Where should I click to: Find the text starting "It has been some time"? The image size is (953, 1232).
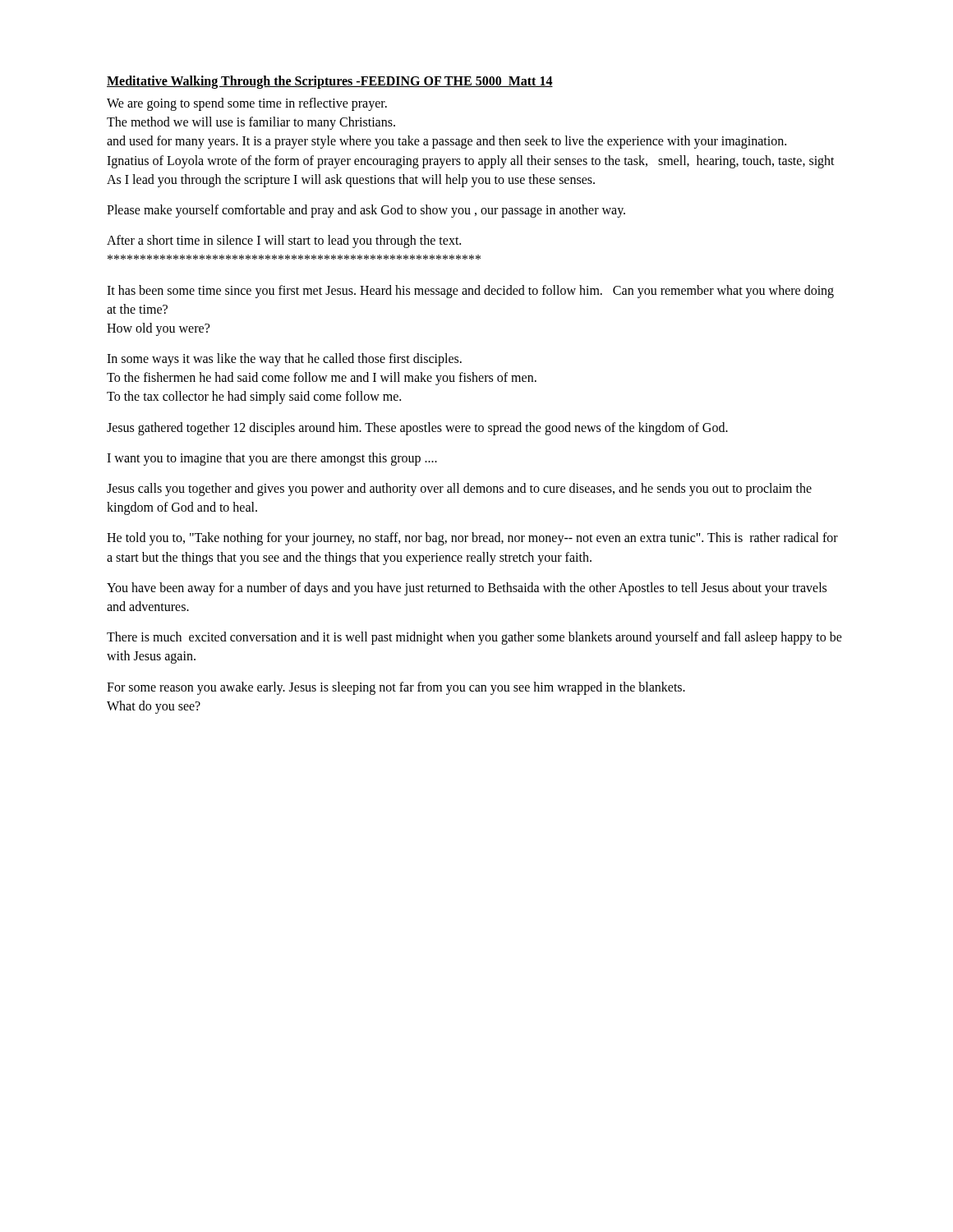[470, 292]
